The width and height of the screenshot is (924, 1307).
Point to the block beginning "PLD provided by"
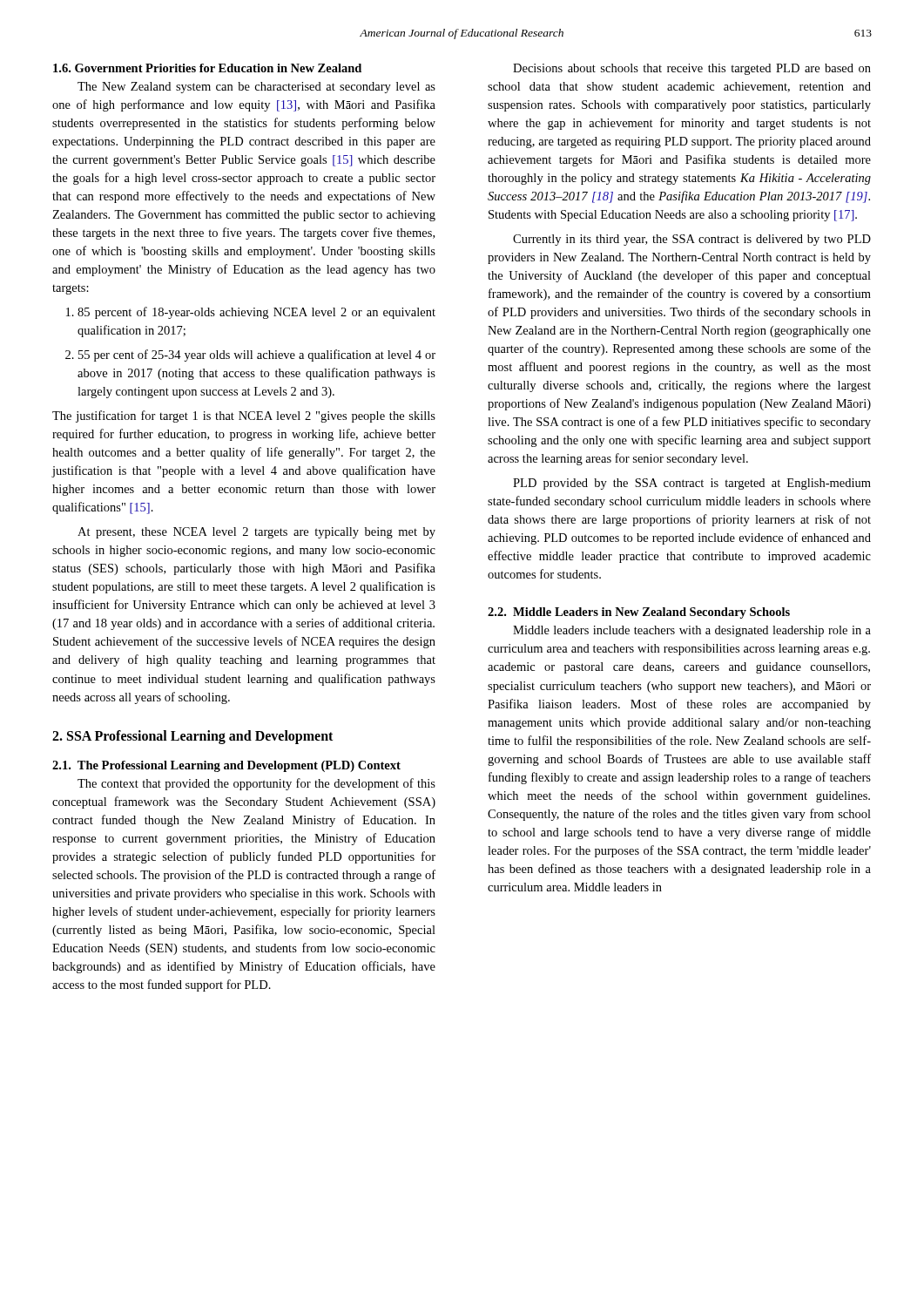(679, 529)
